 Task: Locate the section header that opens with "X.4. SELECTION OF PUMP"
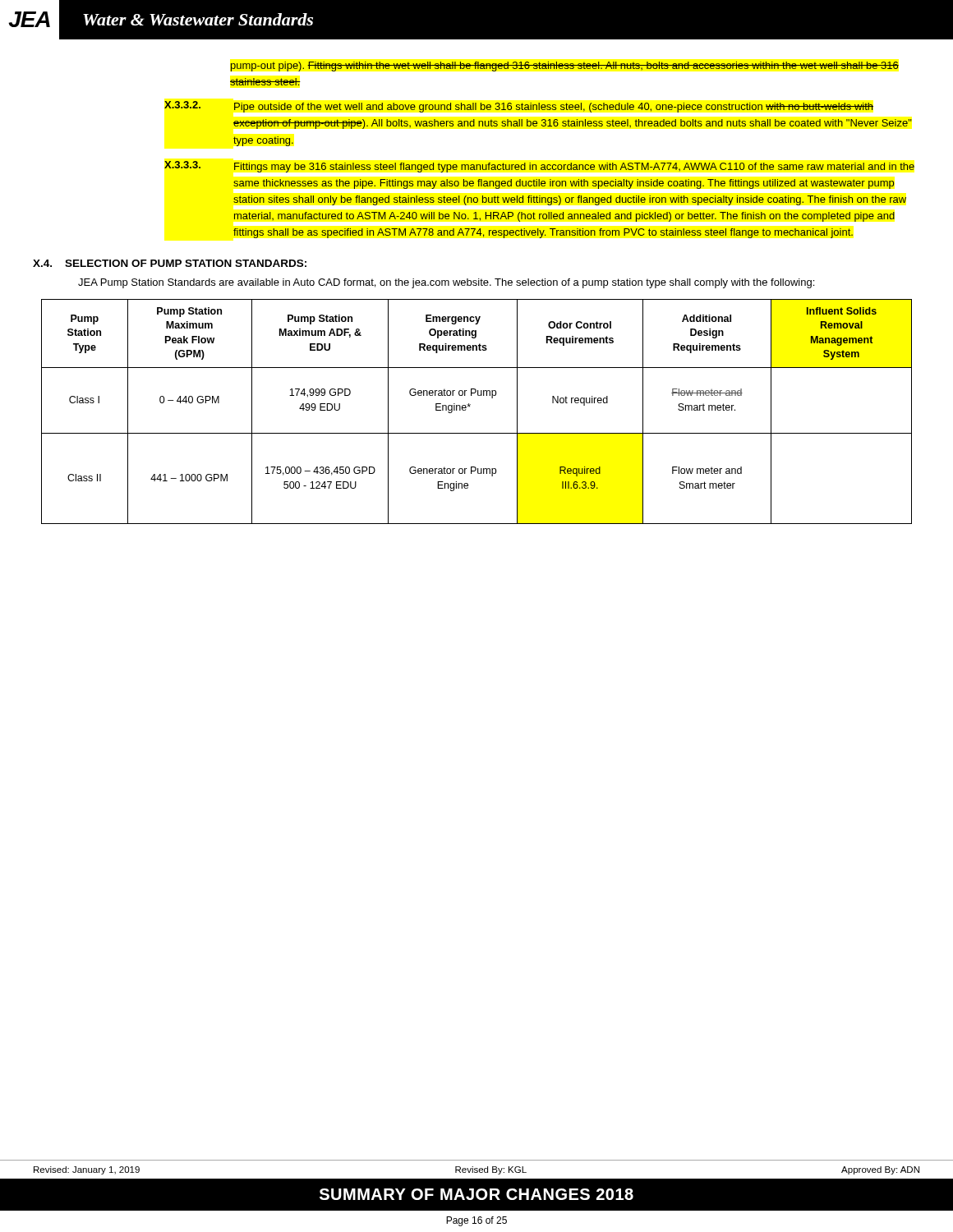(170, 264)
